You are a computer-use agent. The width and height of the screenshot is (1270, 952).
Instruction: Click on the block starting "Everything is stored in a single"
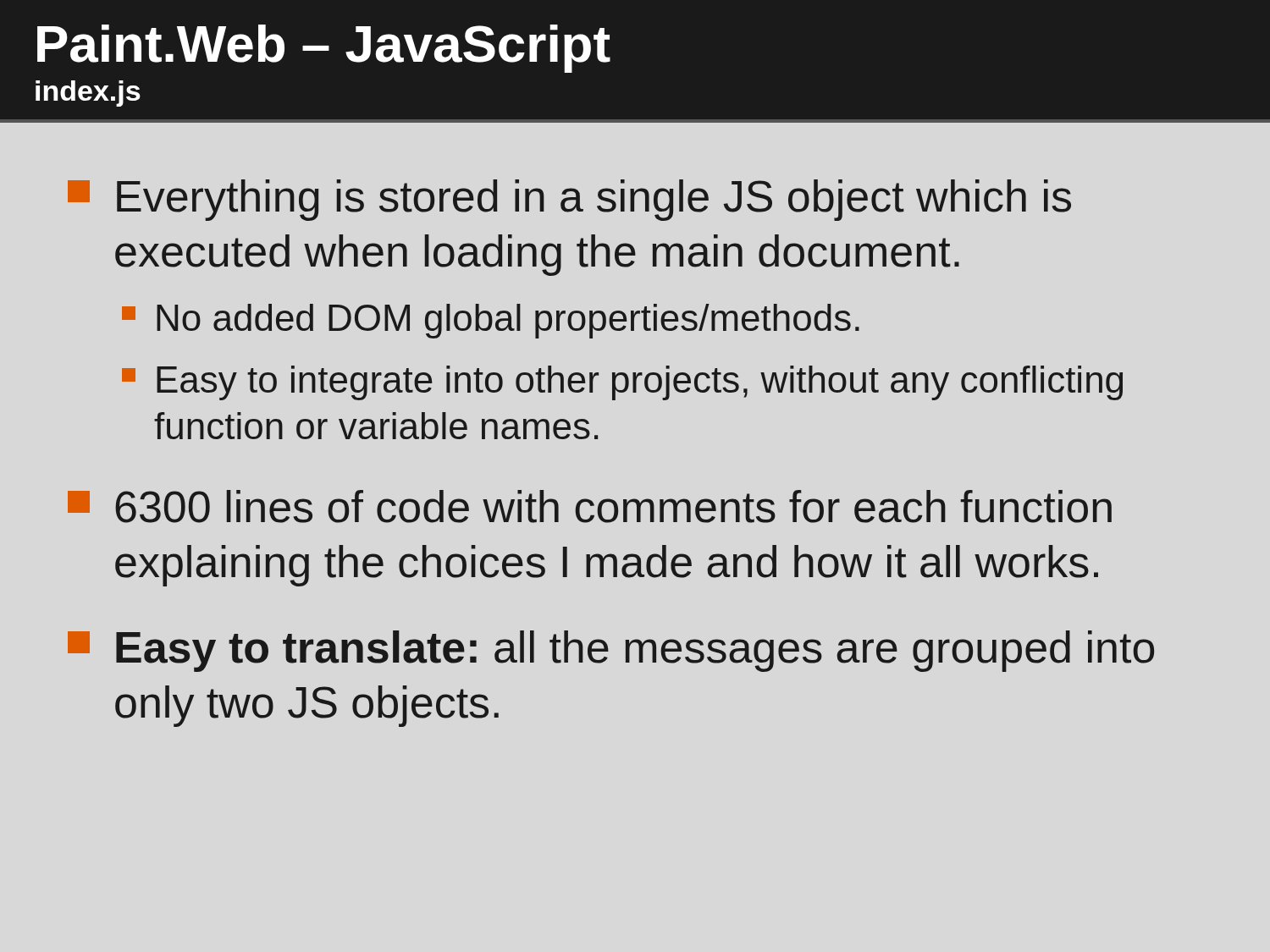(x=635, y=309)
